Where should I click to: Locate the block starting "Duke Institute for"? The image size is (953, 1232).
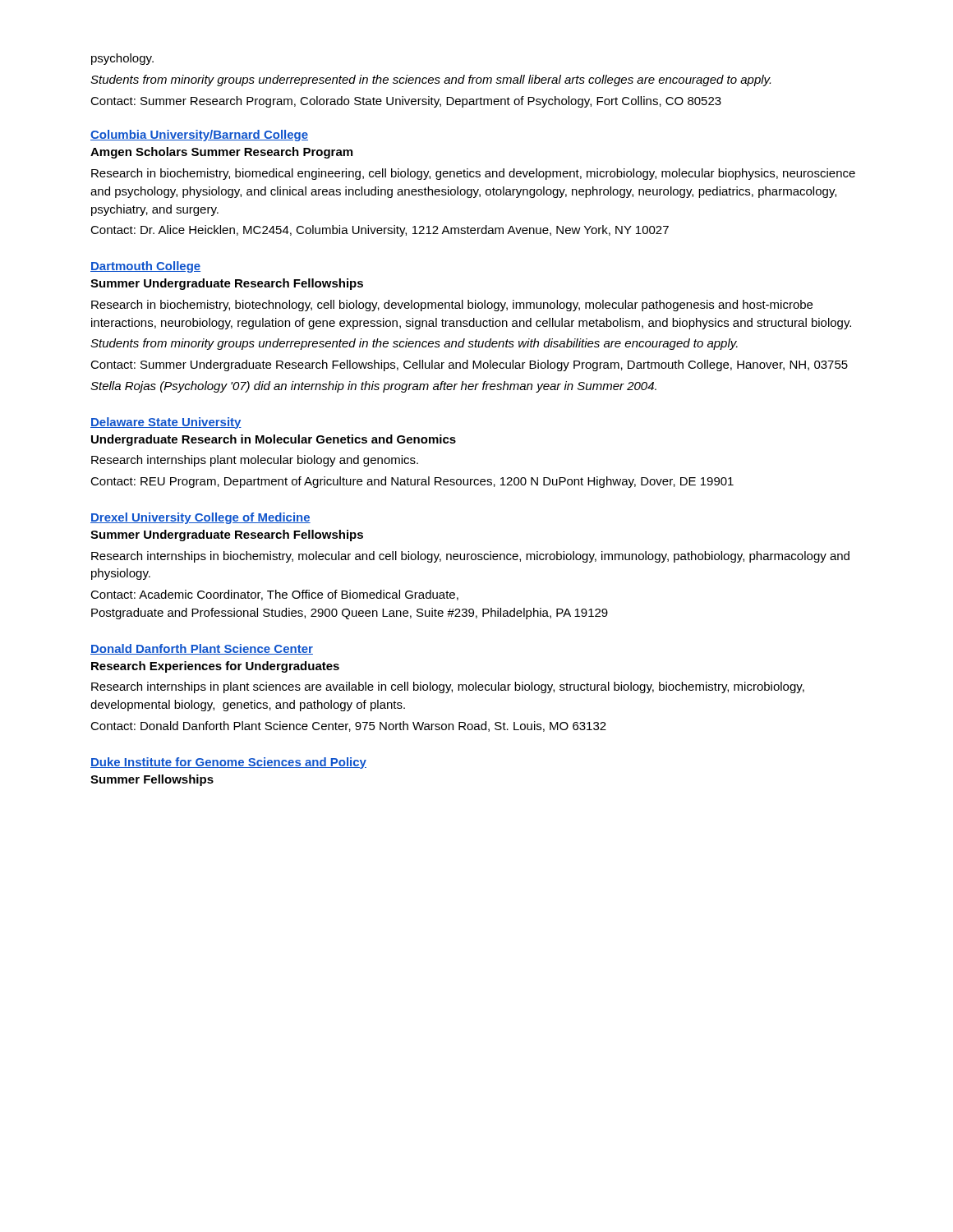pos(228,761)
